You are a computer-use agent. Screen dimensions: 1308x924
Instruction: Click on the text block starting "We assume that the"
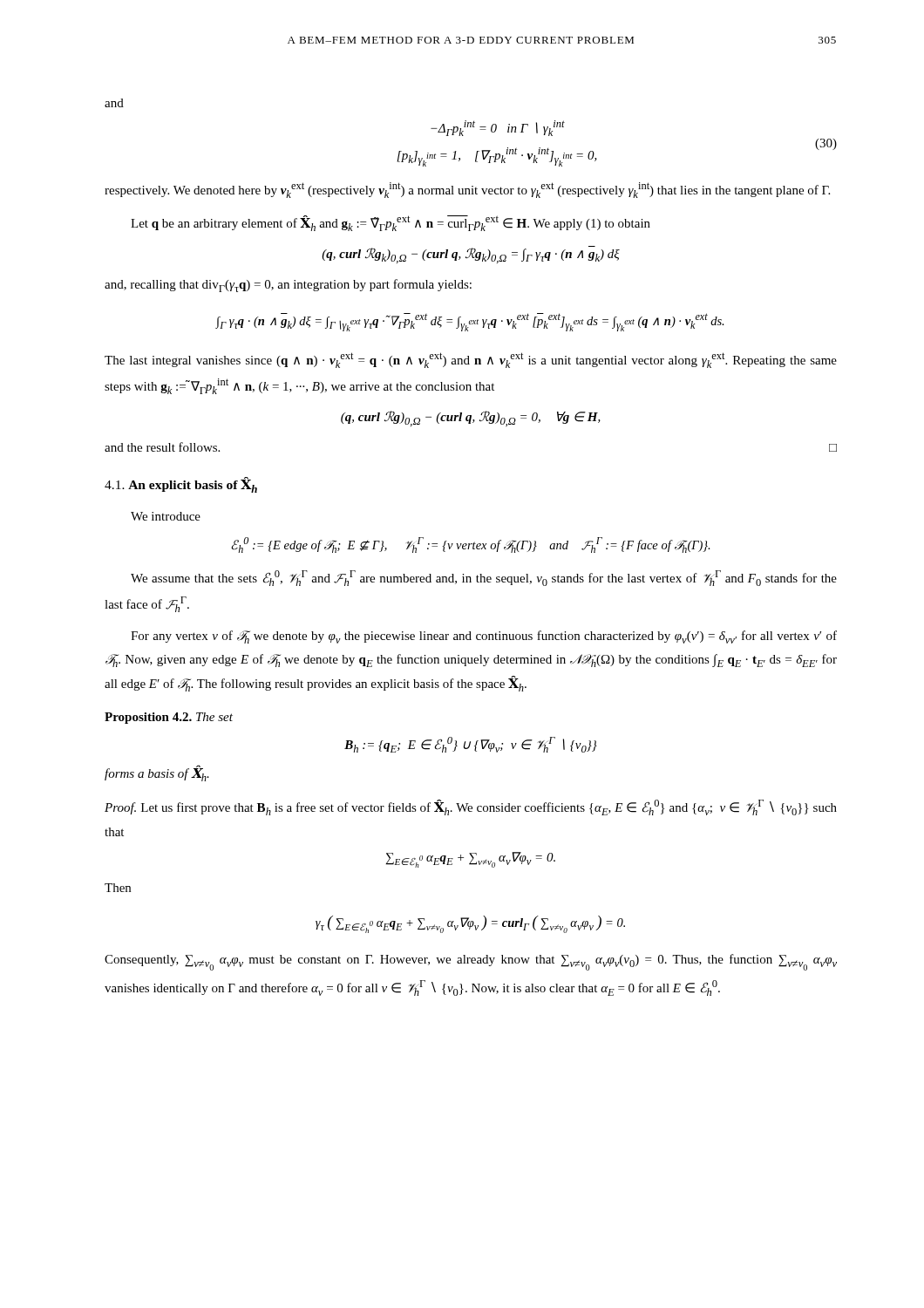[471, 591]
